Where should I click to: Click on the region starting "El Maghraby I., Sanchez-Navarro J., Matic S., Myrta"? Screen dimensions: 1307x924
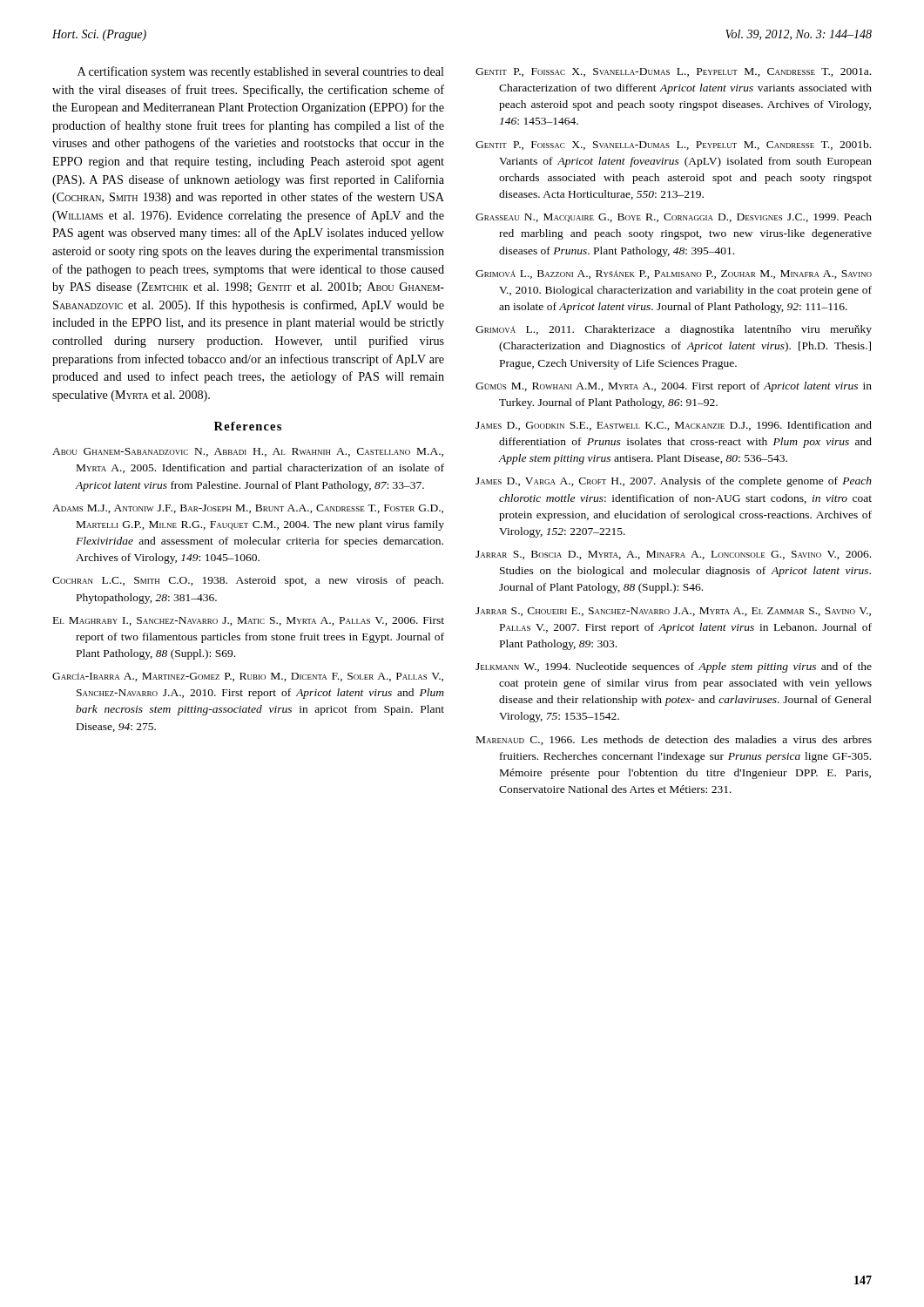pos(248,636)
